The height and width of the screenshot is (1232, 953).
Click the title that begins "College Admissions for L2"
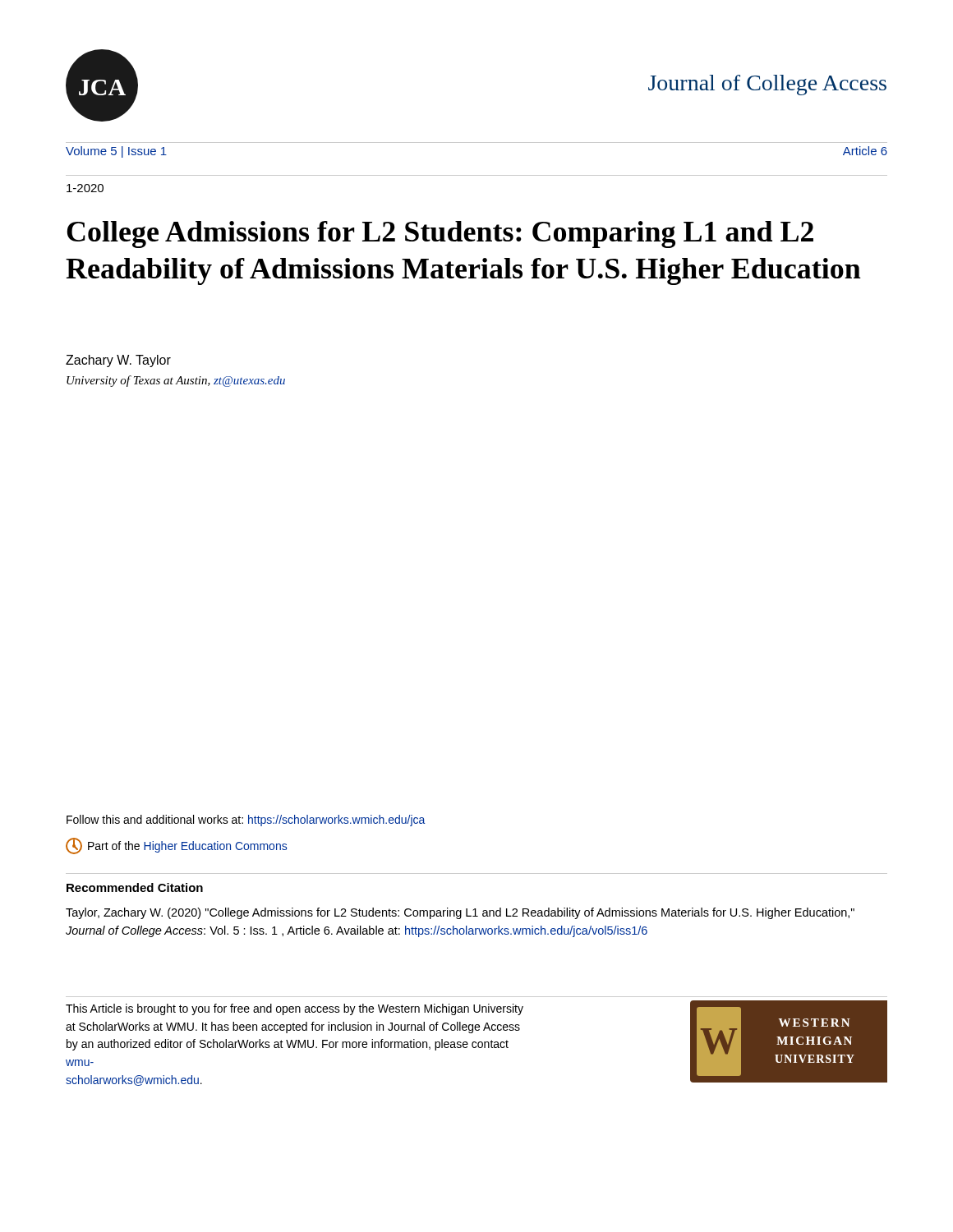tap(463, 250)
